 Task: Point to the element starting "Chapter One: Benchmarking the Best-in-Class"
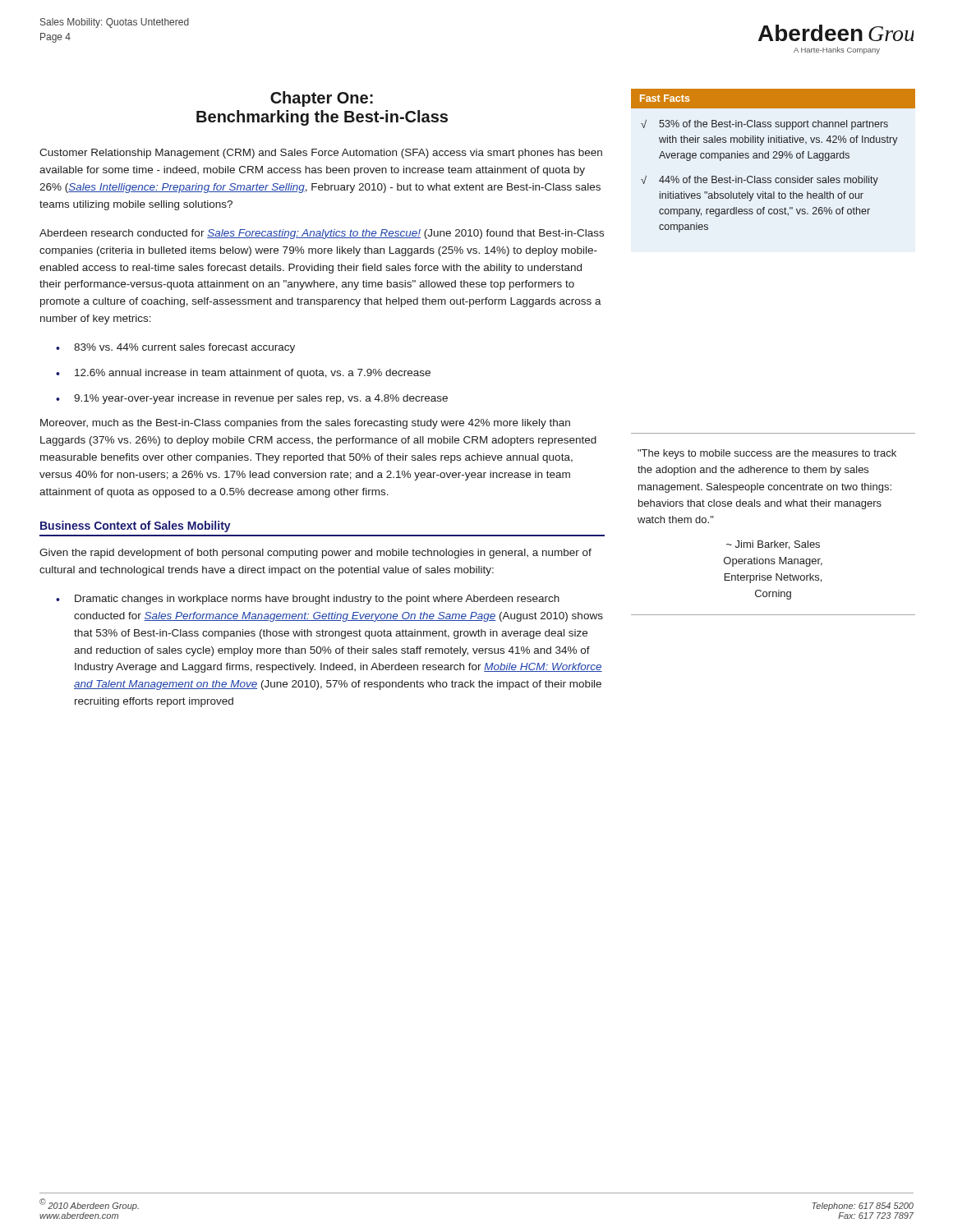click(322, 108)
